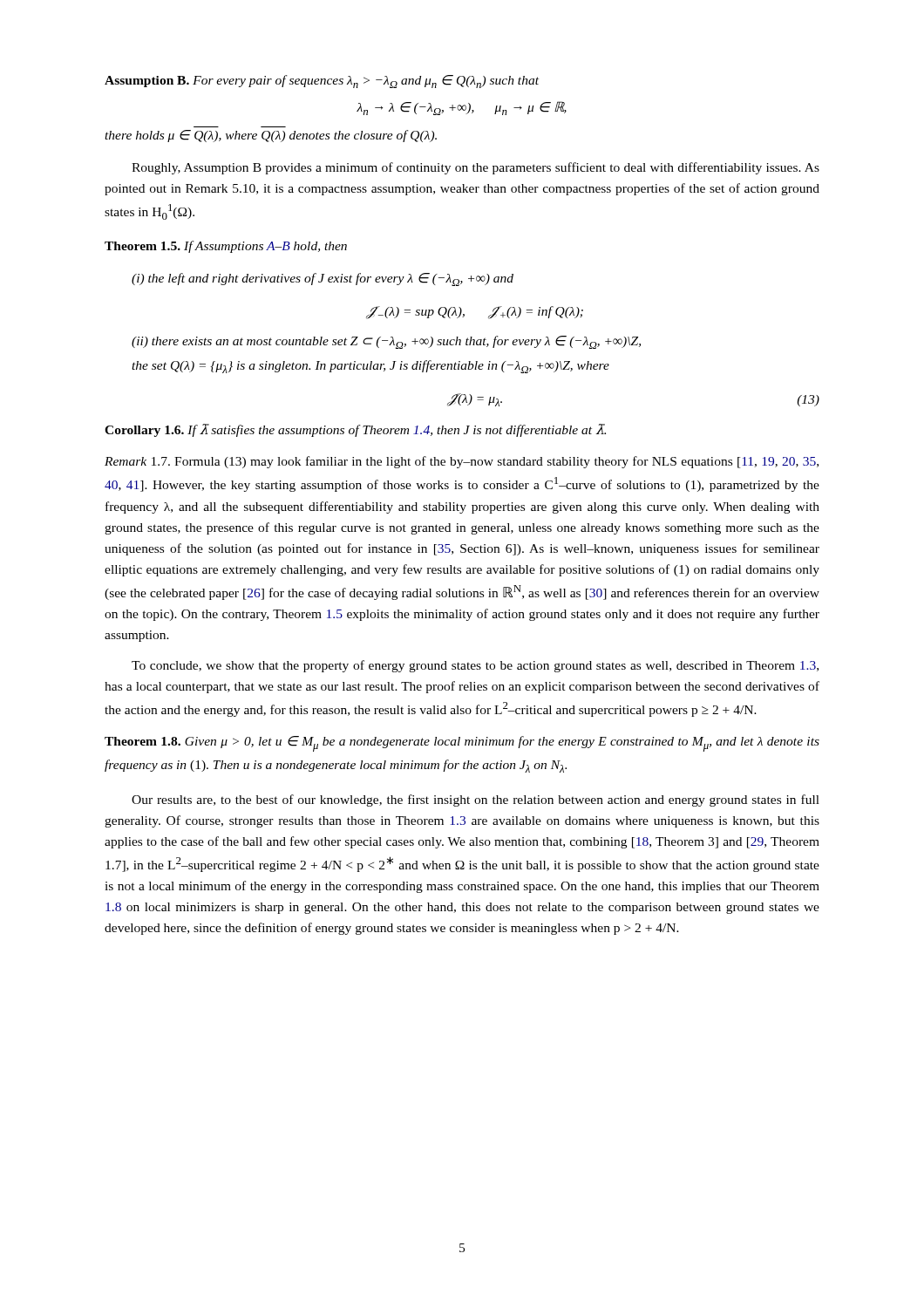Select the region starting "Remark 1.7. Formula (13) may"
The height and width of the screenshot is (1308, 924).
coord(462,548)
